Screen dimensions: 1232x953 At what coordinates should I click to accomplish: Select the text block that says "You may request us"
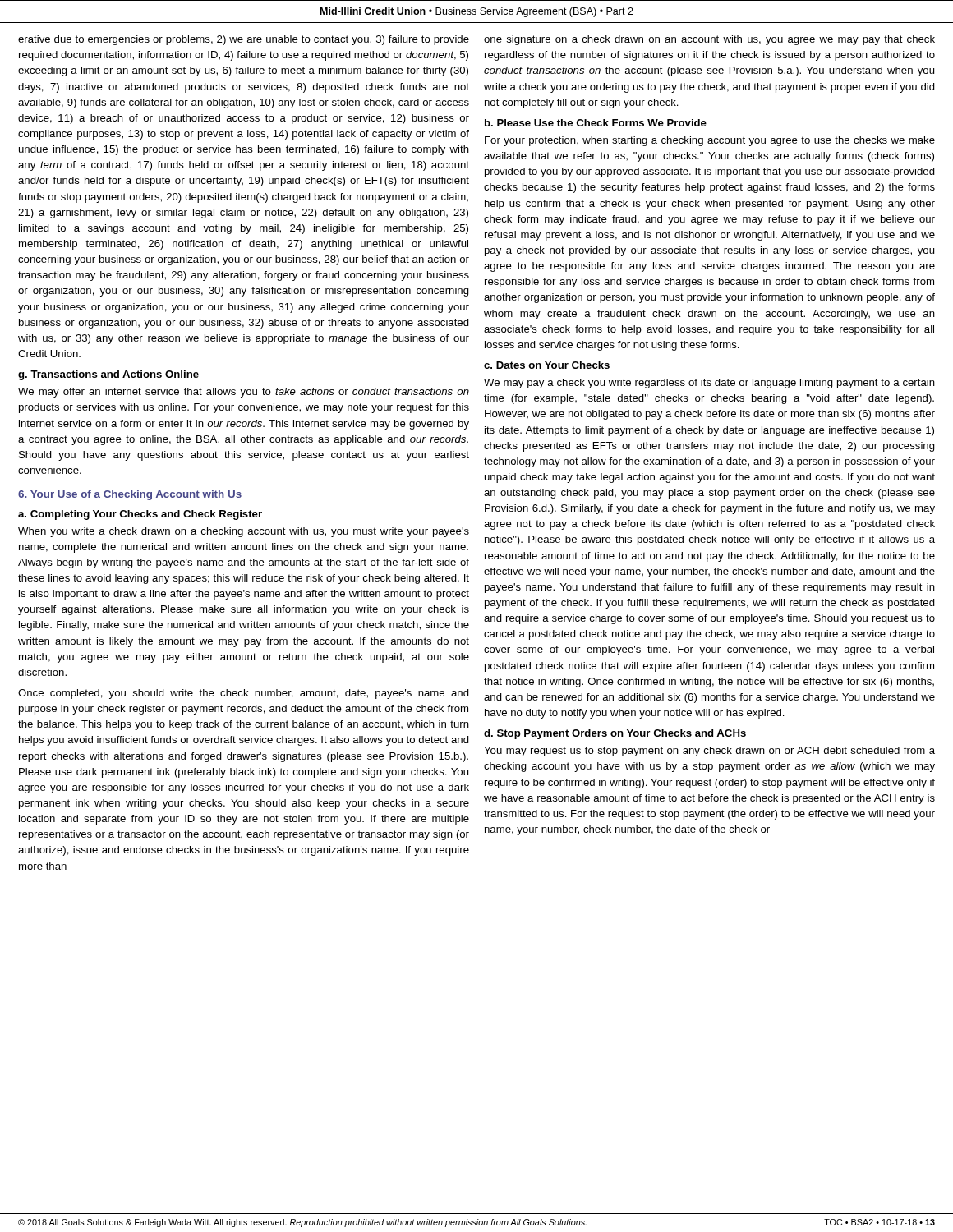pyautogui.click(x=709, y=790)
